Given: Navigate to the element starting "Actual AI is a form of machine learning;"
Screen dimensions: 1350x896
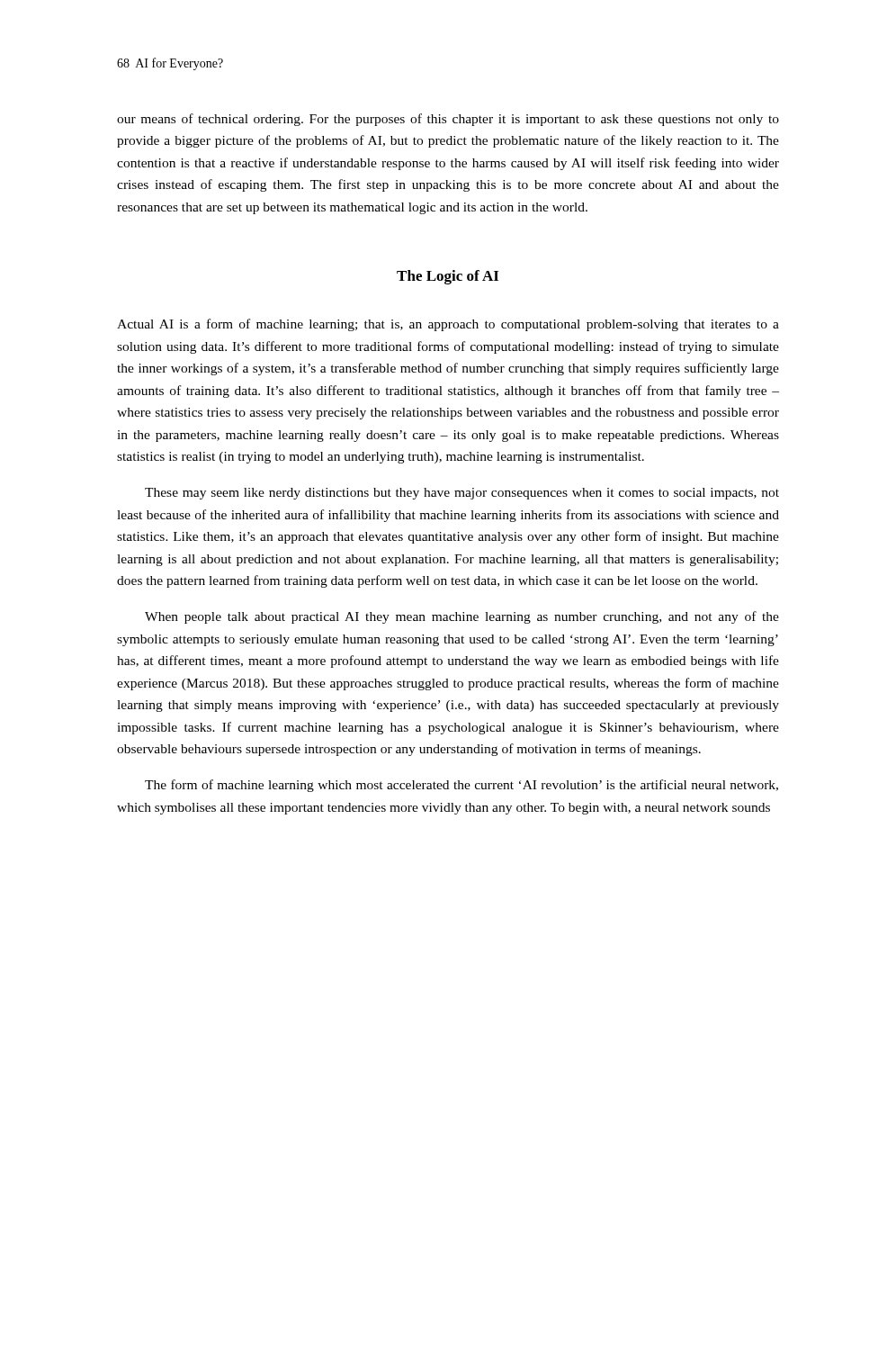Looking at the screenshot, I should 448,391.
